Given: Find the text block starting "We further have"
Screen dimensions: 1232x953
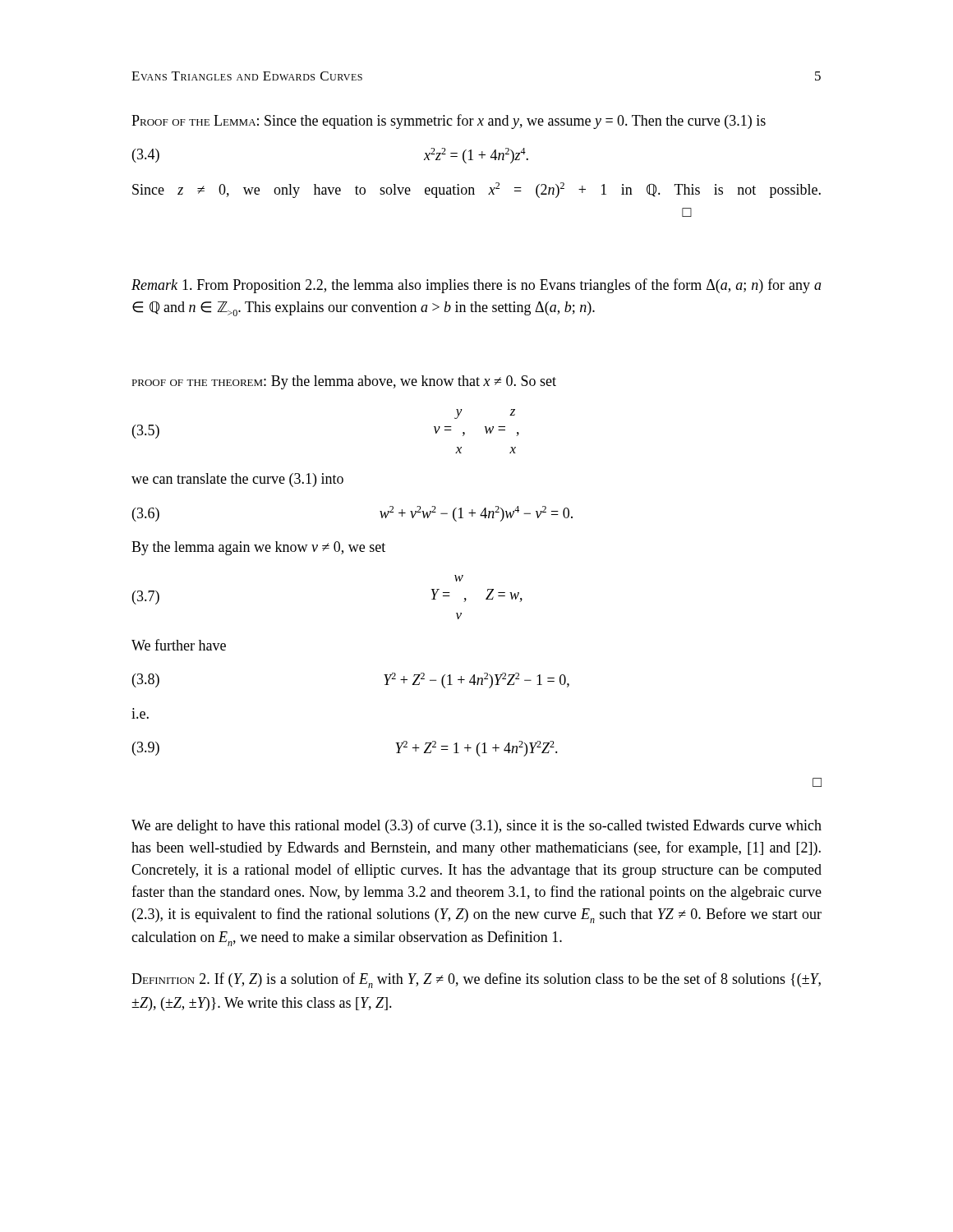Looking at the screenshot, I should coord(179,645).
